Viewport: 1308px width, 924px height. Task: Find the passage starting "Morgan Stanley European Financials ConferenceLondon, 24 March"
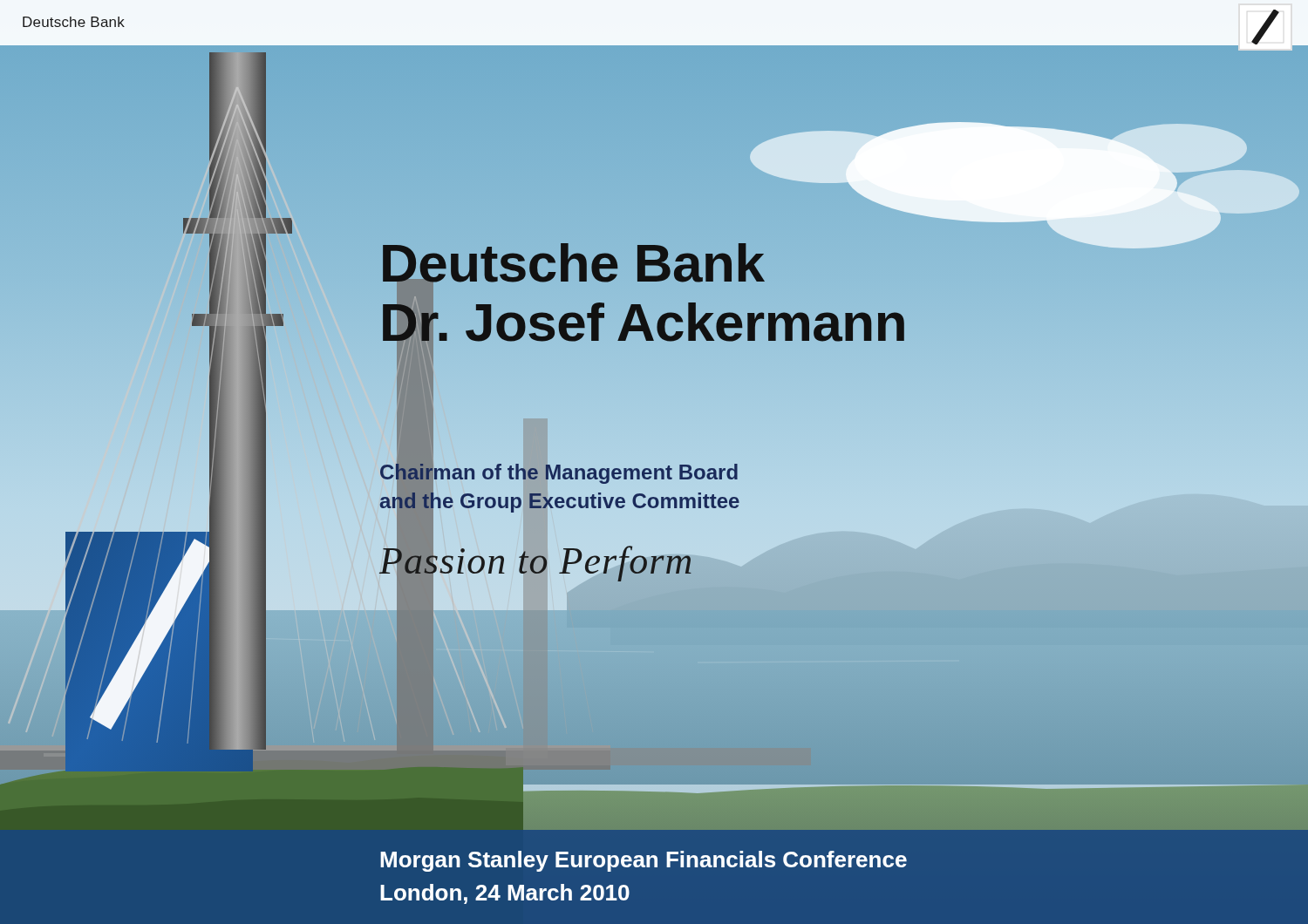click(643, 877)
